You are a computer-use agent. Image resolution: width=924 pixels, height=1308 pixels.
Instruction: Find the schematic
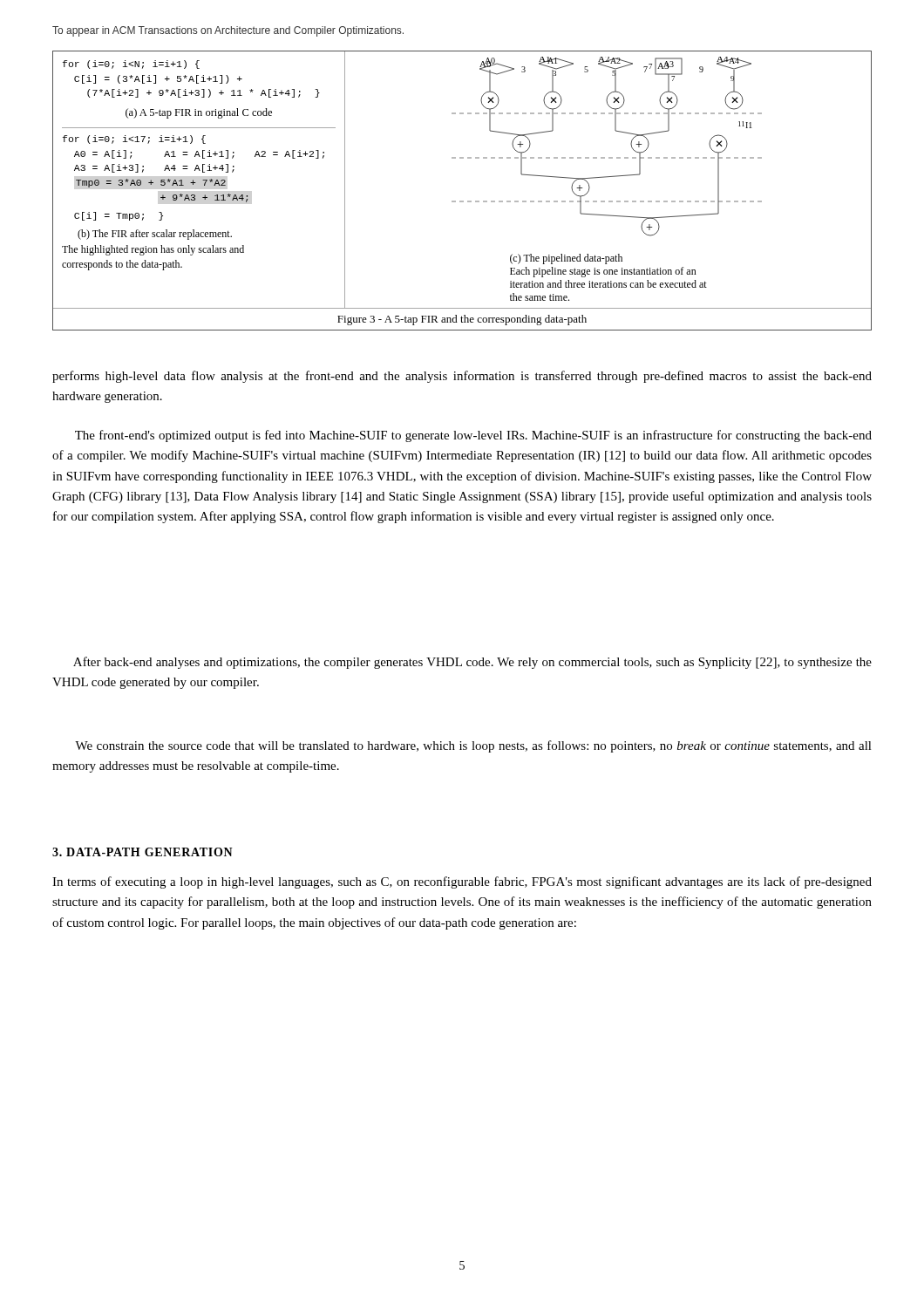point(462,191)
